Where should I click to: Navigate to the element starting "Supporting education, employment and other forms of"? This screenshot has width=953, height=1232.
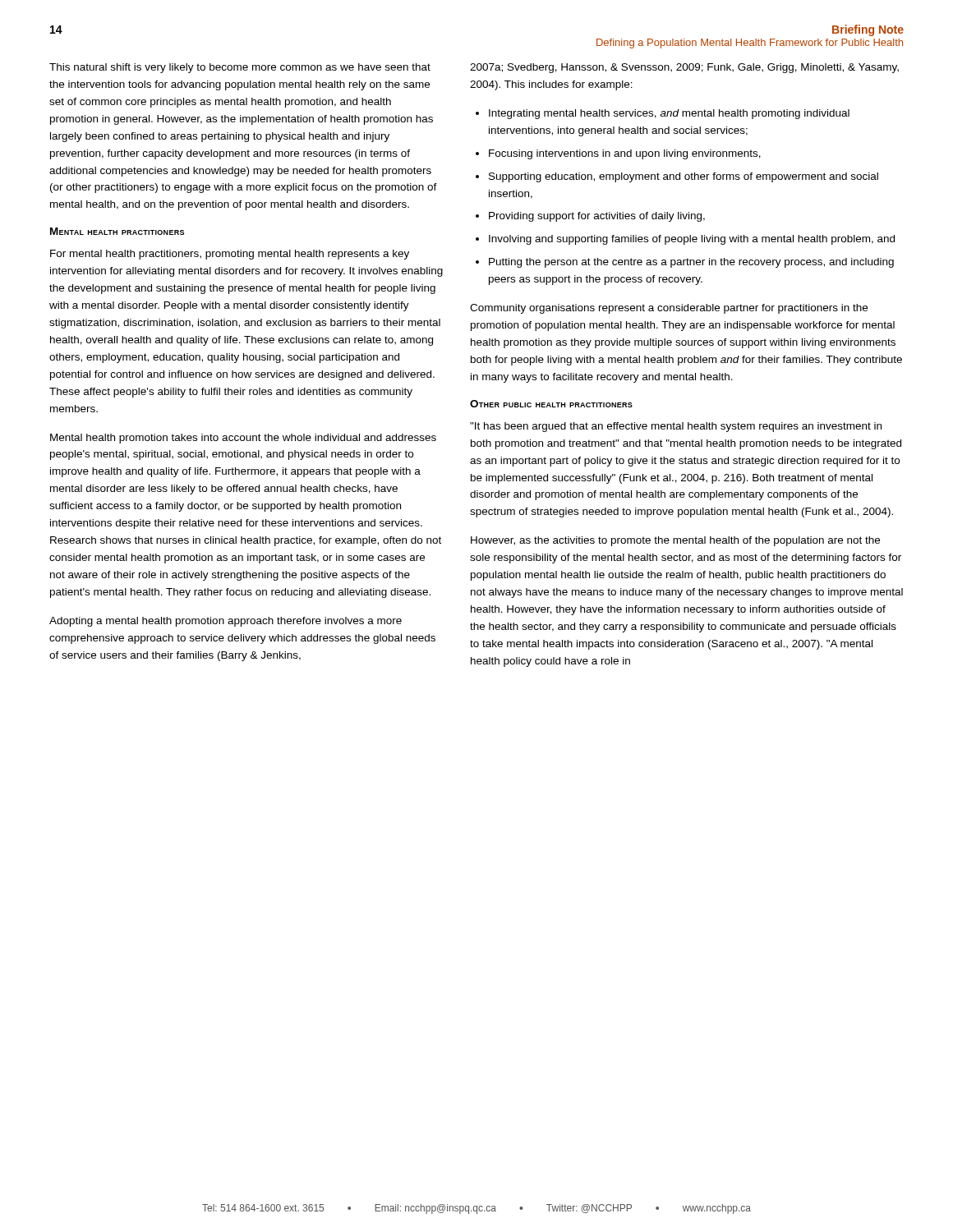(x=683, y=184)
